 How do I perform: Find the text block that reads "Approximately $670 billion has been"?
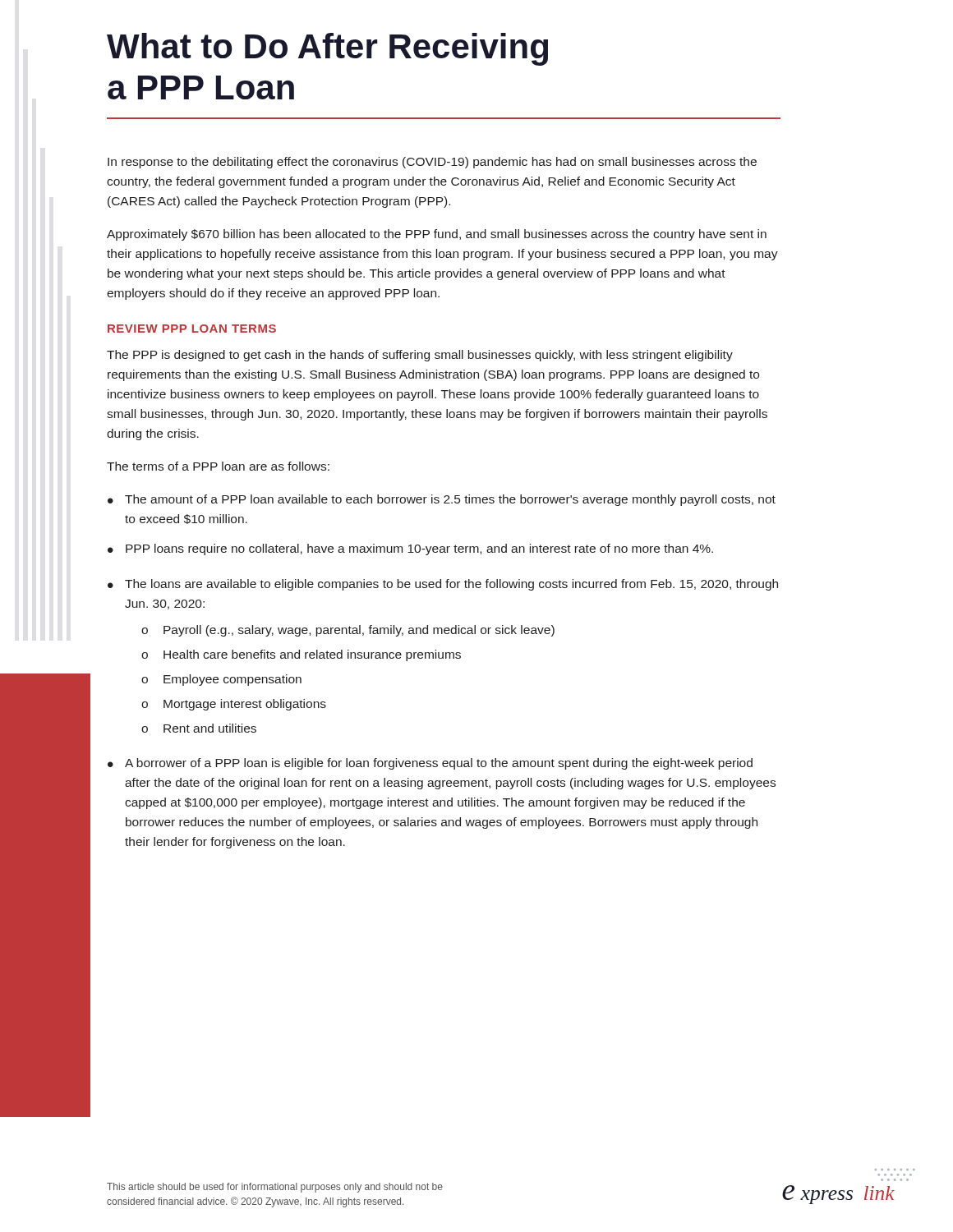click(x=442, y=263)
